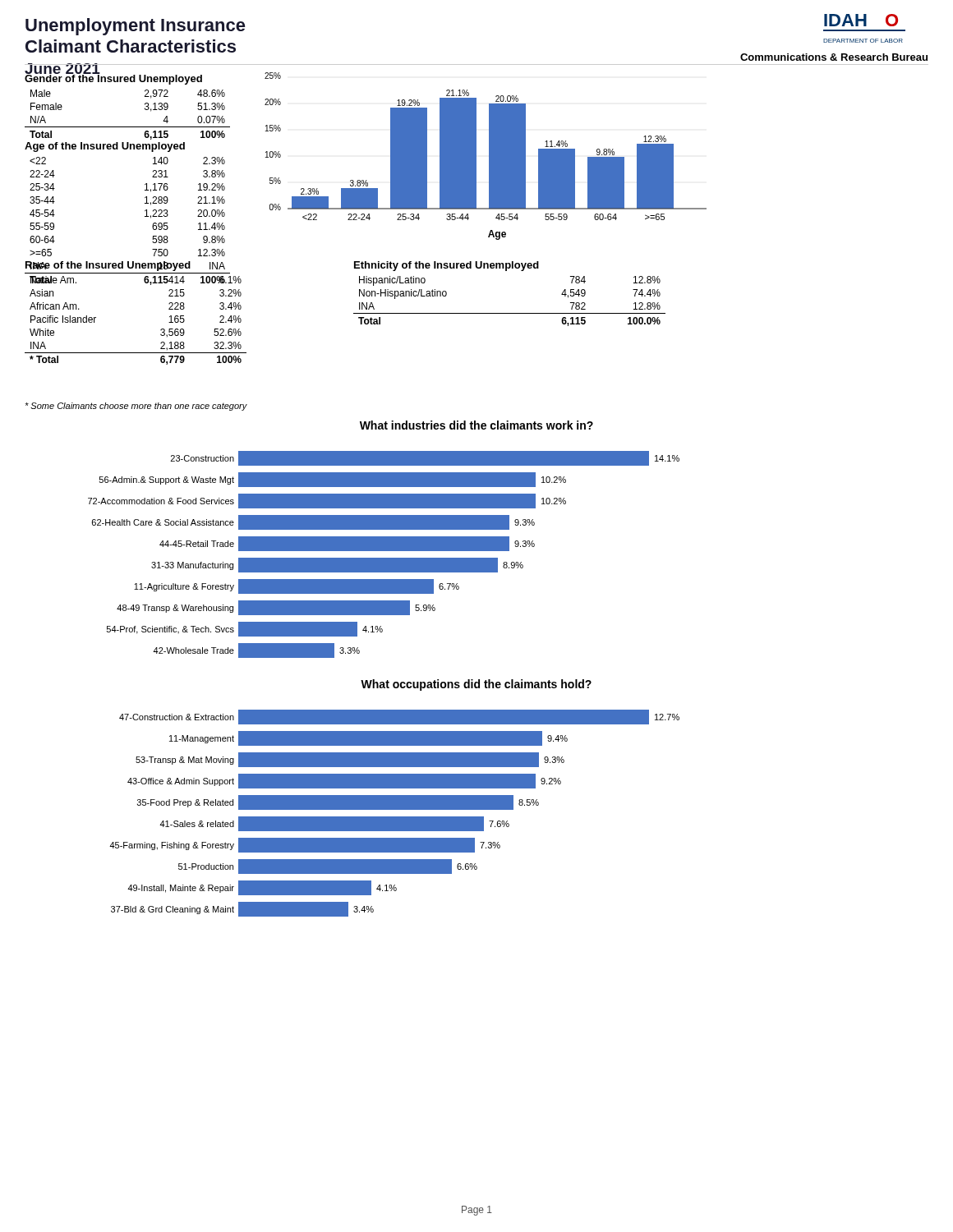This screenshot has height=1232, width=953.
Task: Where is the section header that starts "What industries did"?
Action: 476,425
